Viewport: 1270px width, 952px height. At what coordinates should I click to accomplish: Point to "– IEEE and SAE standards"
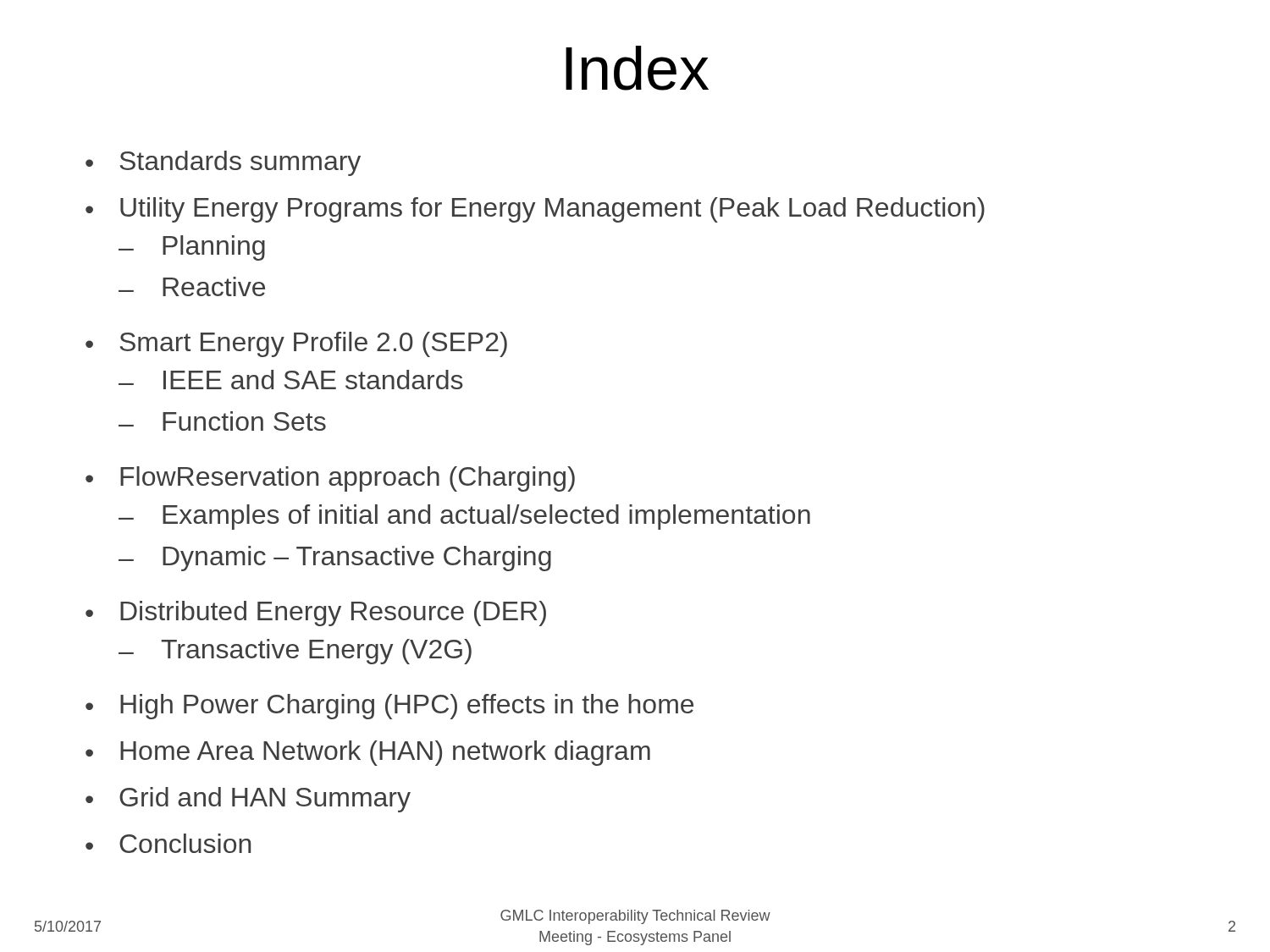pyautogui.click(x=291, y=380)
